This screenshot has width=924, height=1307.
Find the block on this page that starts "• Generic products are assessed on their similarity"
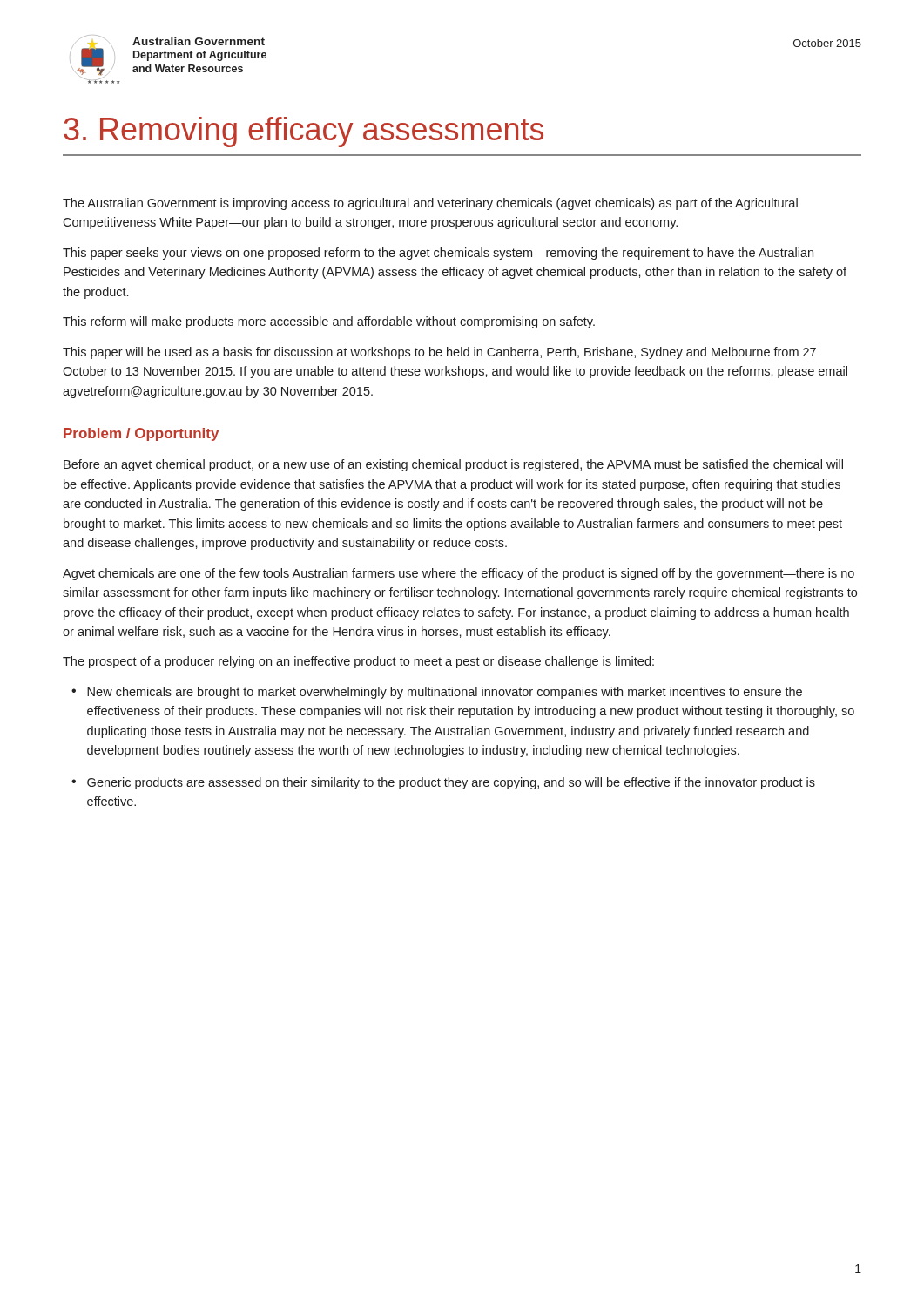tap(466, 792)
